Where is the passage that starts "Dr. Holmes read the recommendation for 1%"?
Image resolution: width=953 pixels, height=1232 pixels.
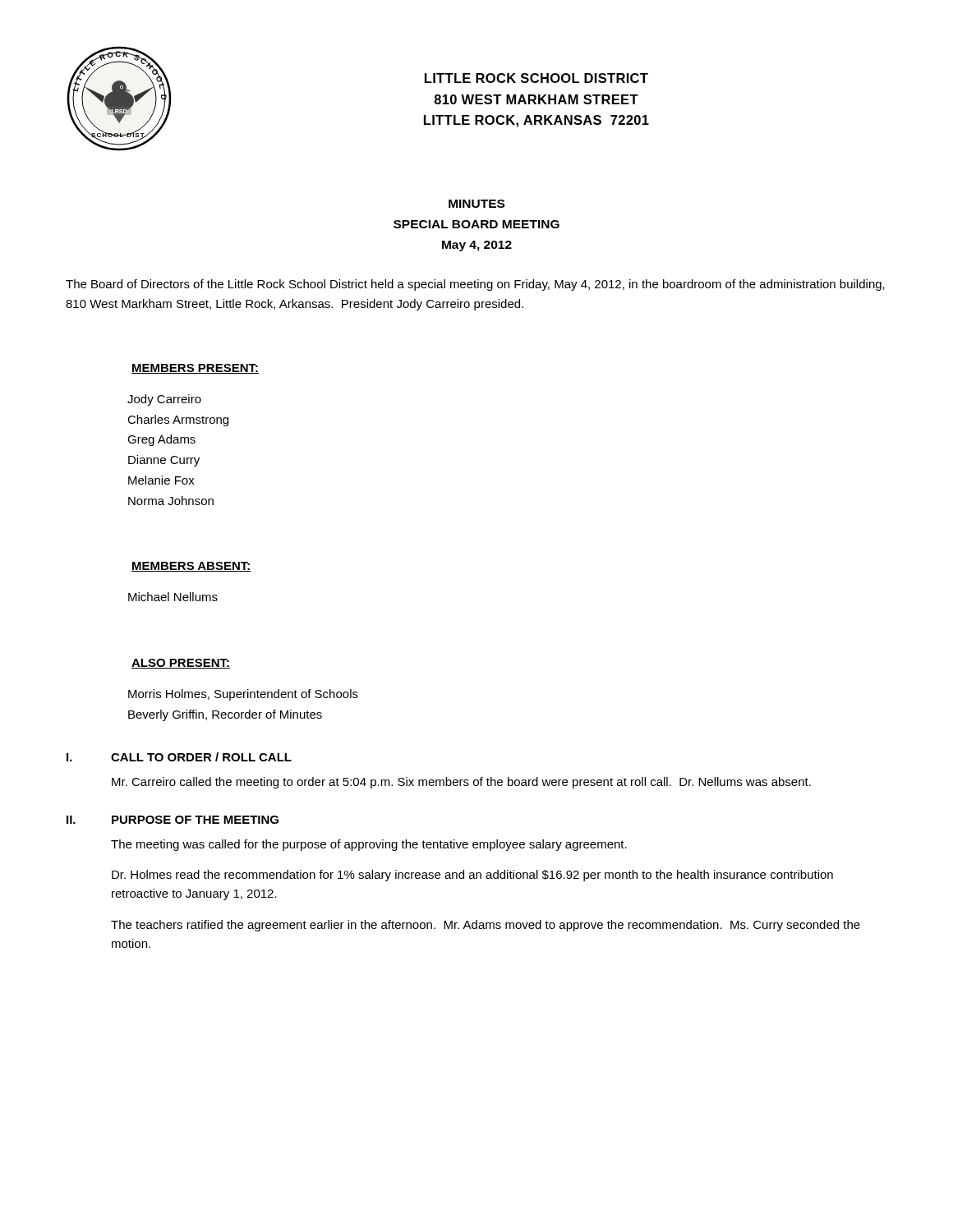pyautogui.click(x=472, y=884)
